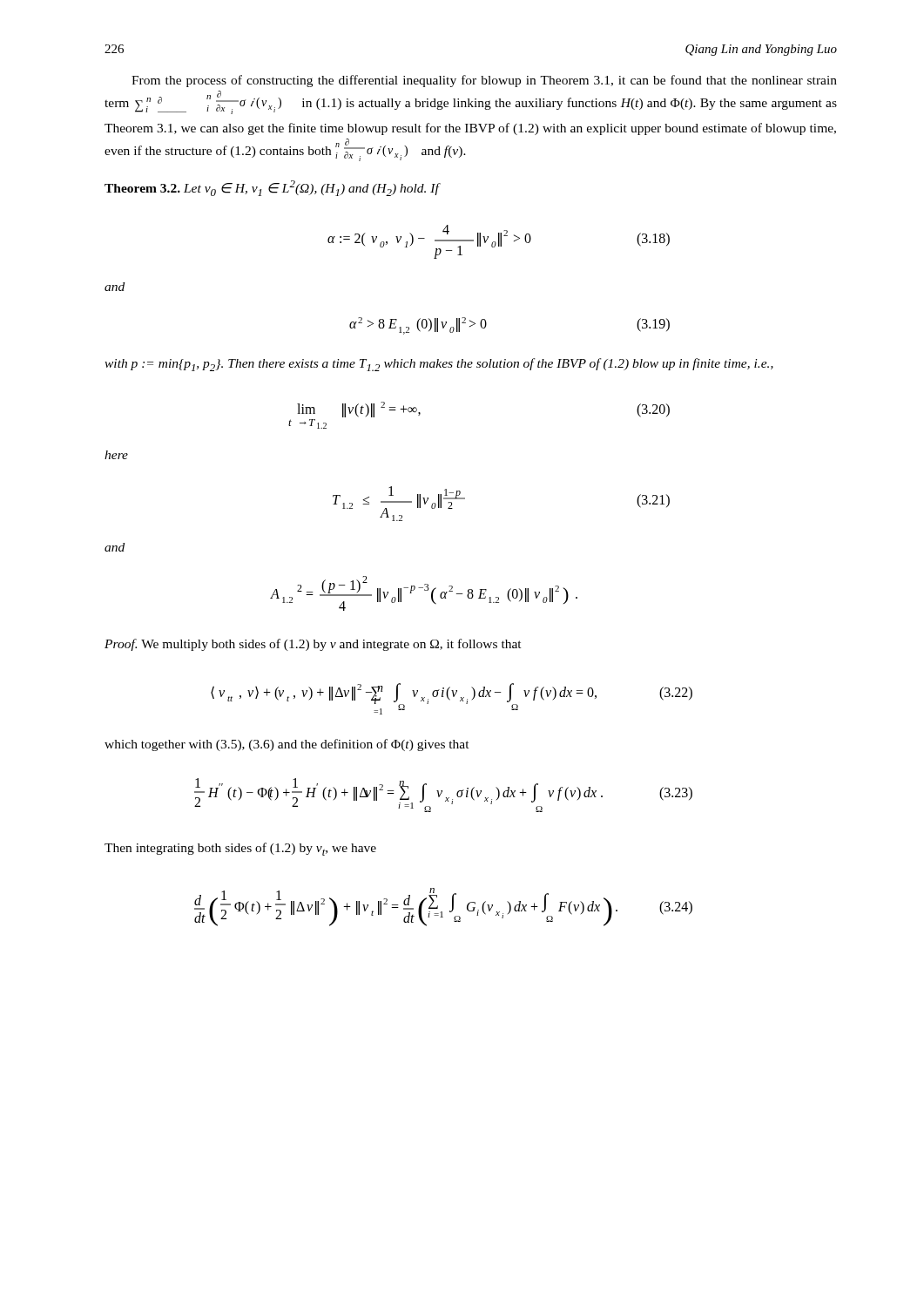Screen dimensions: 1307x924
Task: Select the text block starting "α 2 > 8 E 1,2 (0)‖"
Action: coord(471,324)
